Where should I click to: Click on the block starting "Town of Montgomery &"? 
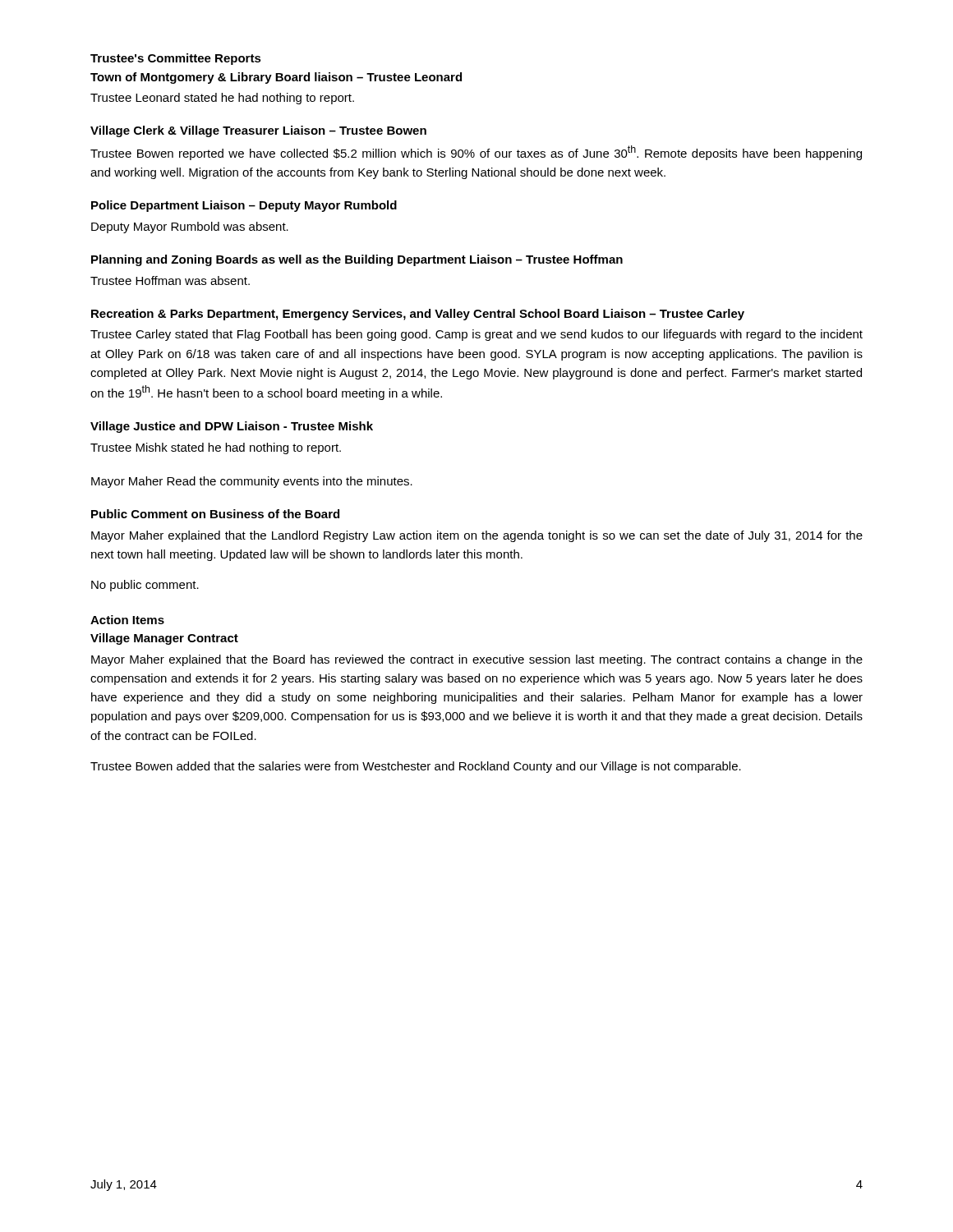click(277, 76)
